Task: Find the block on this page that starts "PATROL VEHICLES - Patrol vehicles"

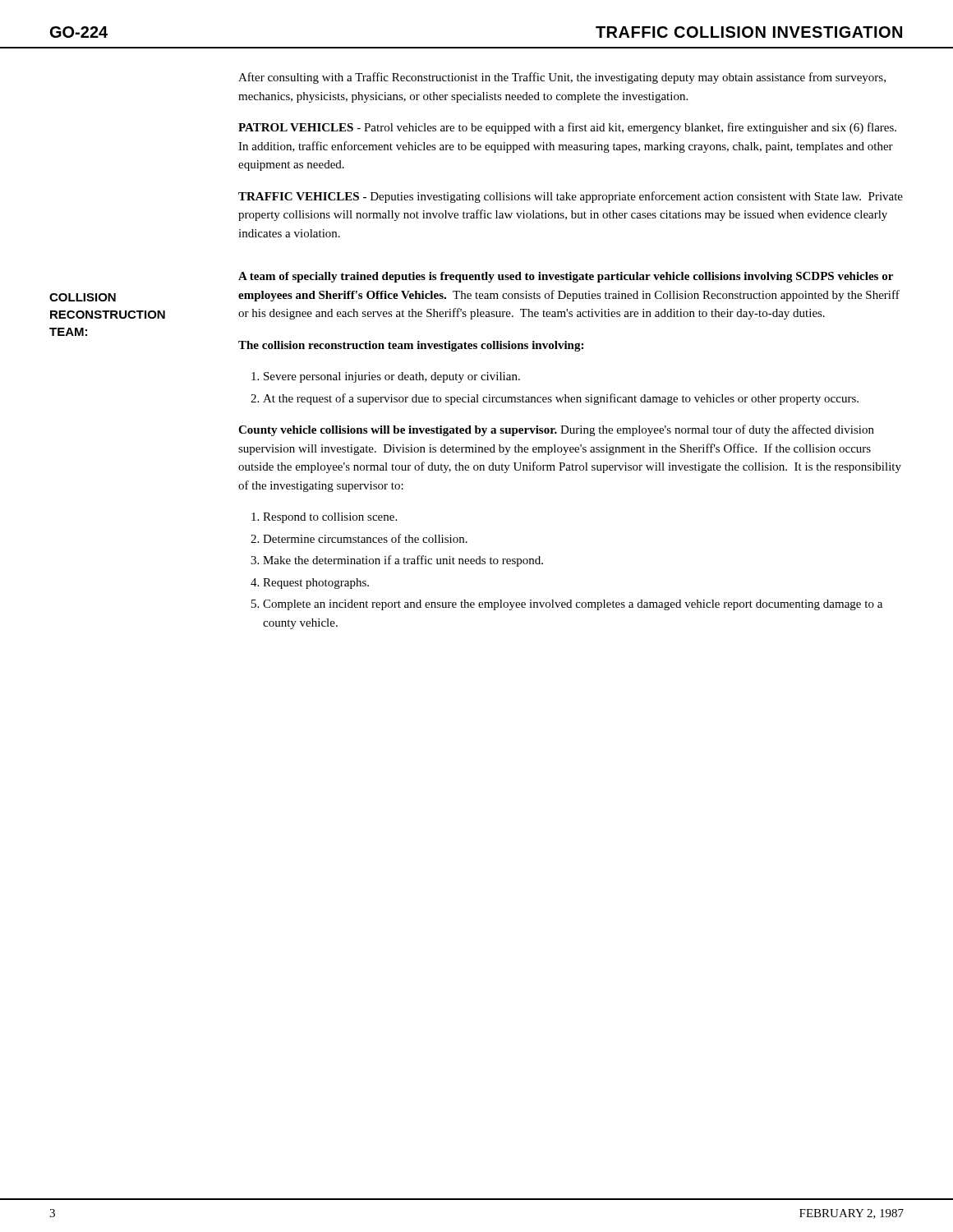Action: (x=571, y=146)
